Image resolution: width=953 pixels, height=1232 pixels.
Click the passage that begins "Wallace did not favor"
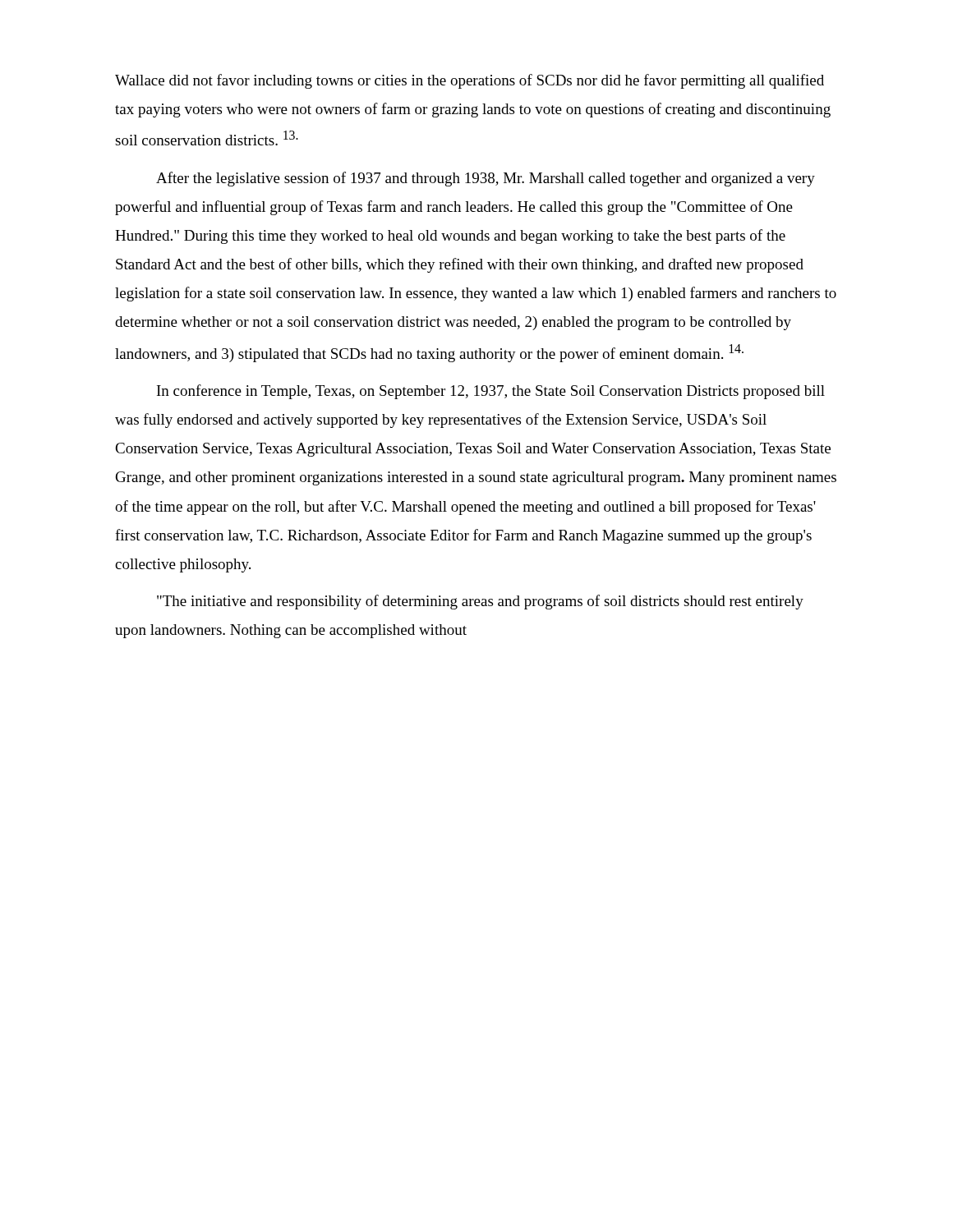(x=476, y=110)
